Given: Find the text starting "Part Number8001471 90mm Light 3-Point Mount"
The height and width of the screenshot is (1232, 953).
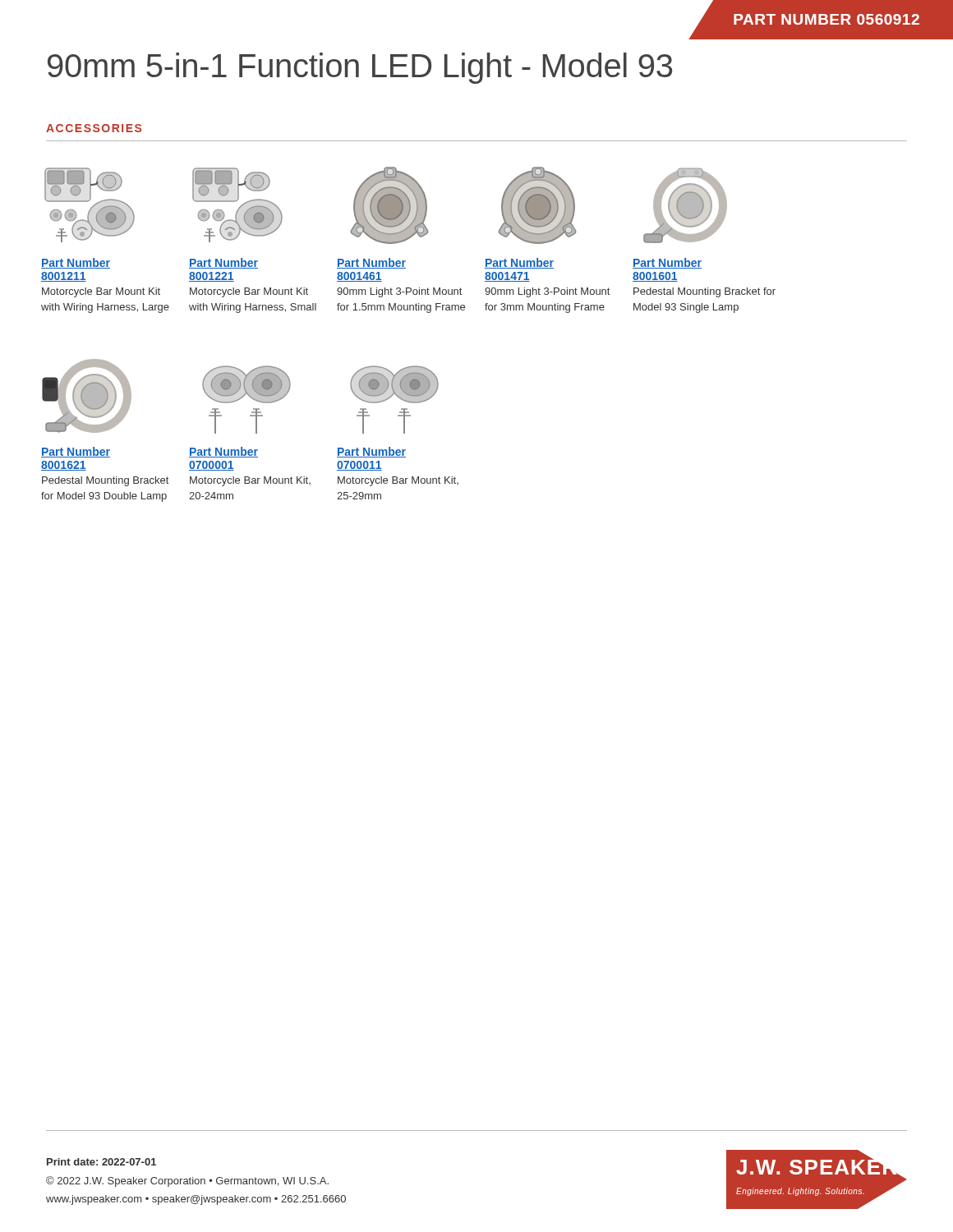Looking at the screenshot, I should coord(555,286).
